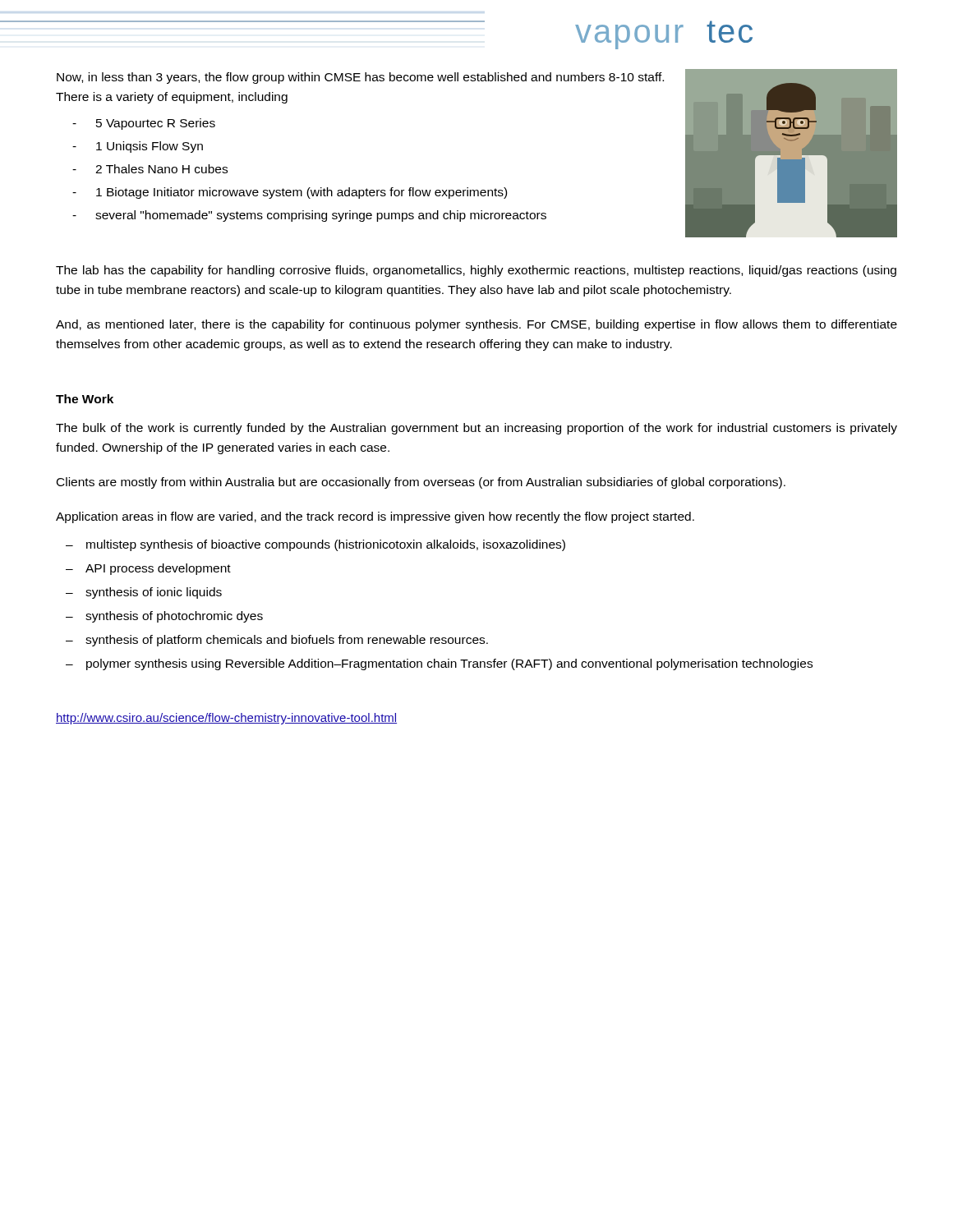The image size is (953, 1232).
Task: Select the text starting "-2 Thales Nano H cubes"
Action: point(150,169)
